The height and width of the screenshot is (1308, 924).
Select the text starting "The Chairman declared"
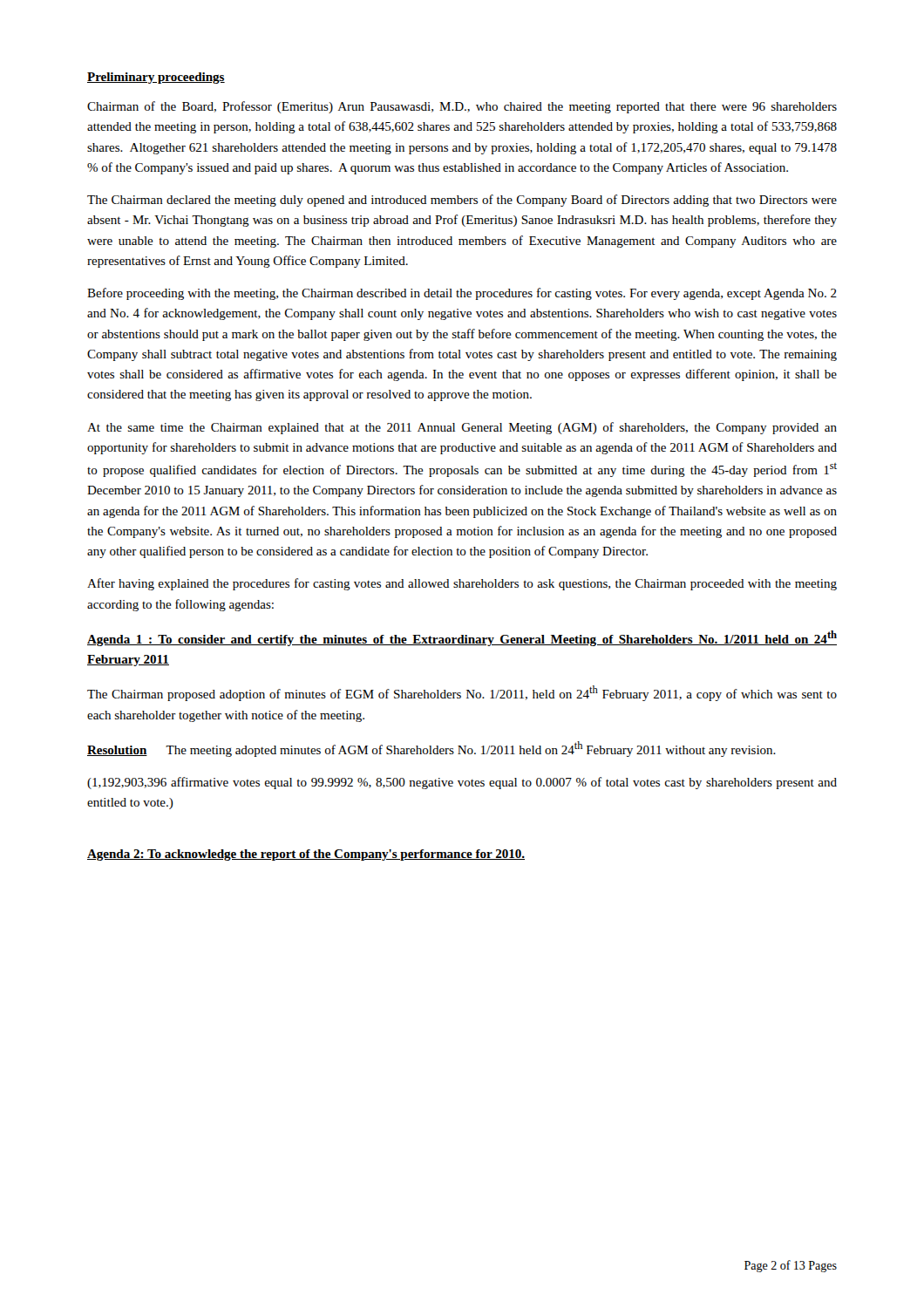pyautogui.click(x=462, y=230)
